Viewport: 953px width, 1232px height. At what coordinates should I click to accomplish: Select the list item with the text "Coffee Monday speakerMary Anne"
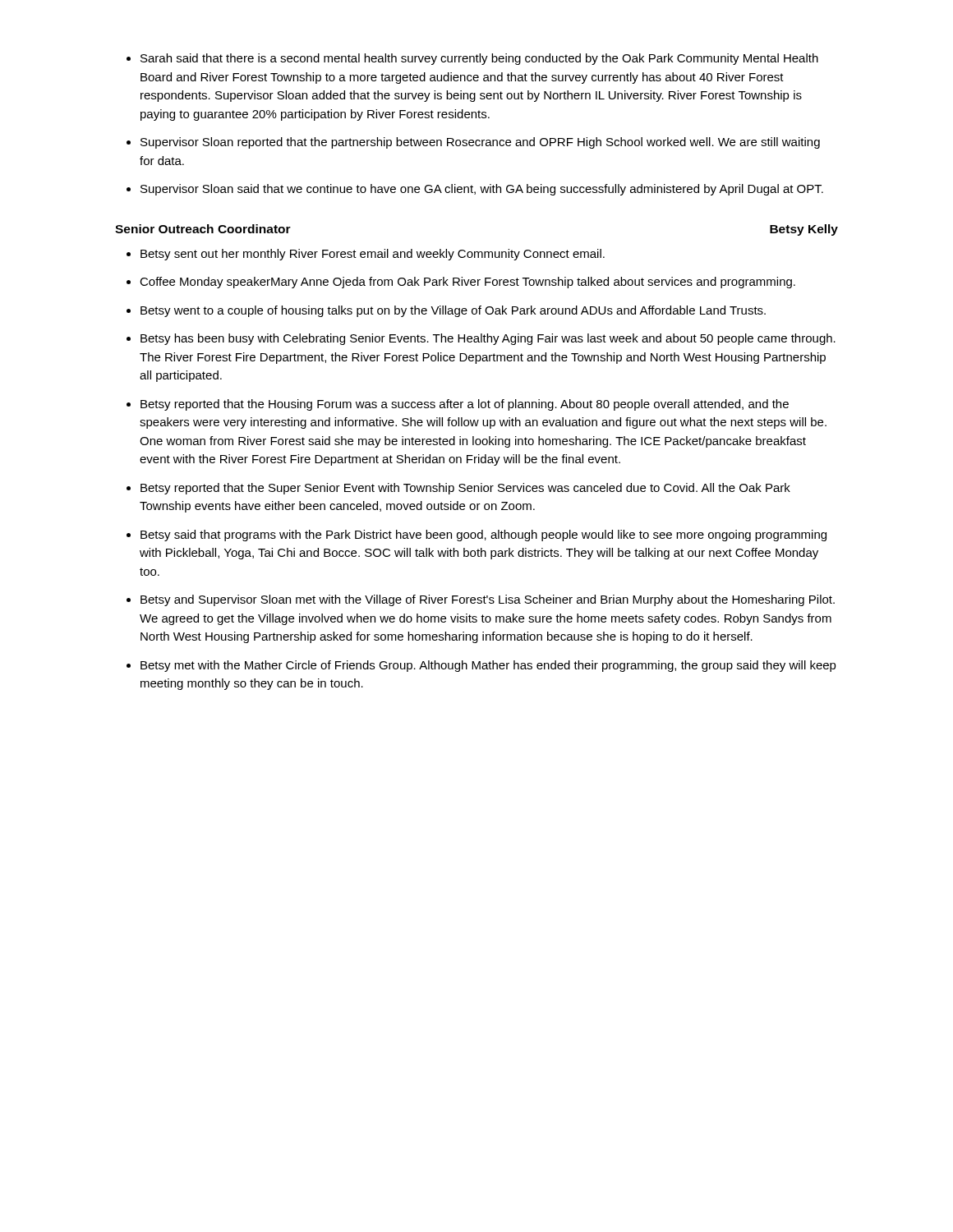click(x=489, y=282)
